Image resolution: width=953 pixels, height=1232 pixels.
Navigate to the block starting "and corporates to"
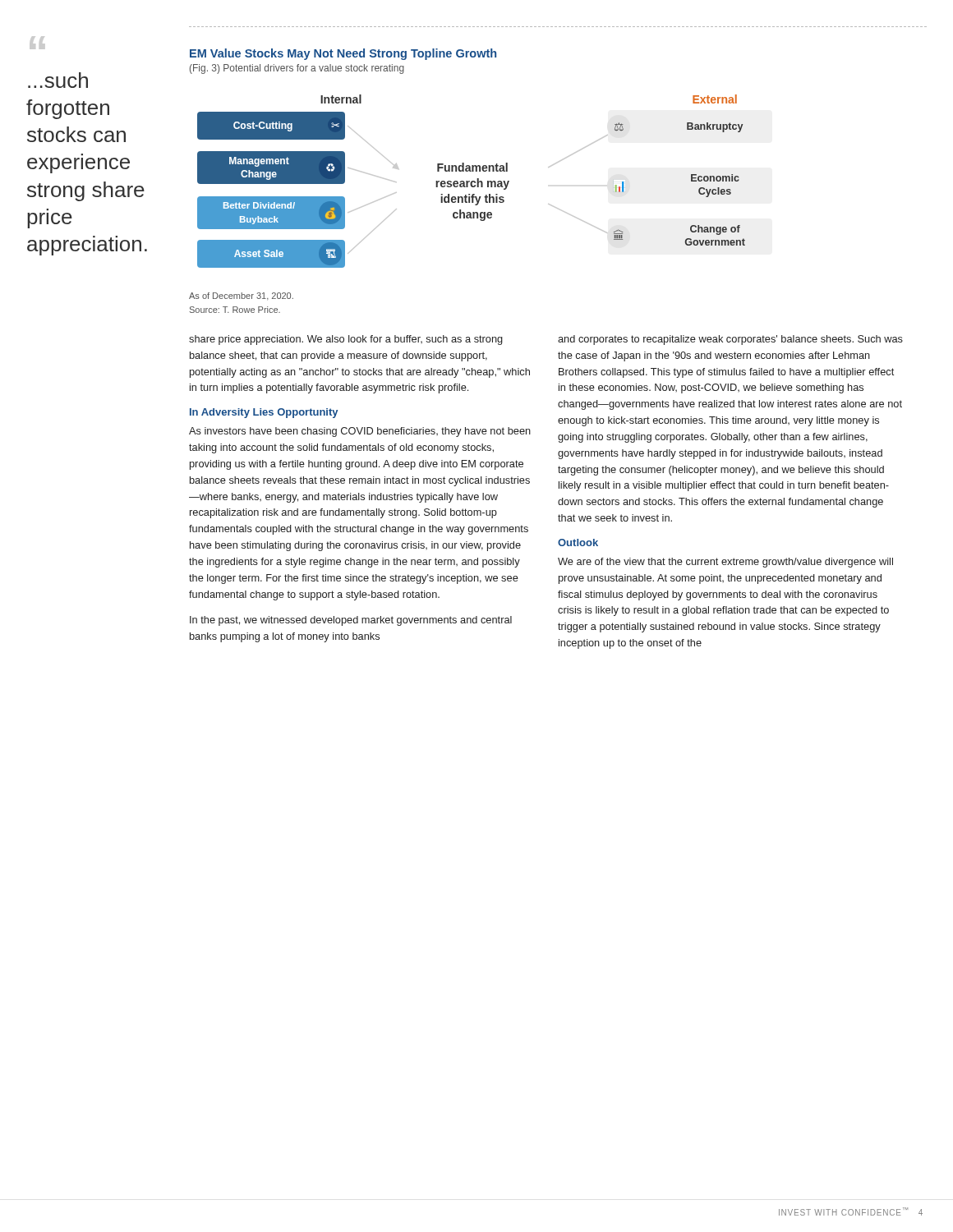pyautogui.click(x=730, y=428)
